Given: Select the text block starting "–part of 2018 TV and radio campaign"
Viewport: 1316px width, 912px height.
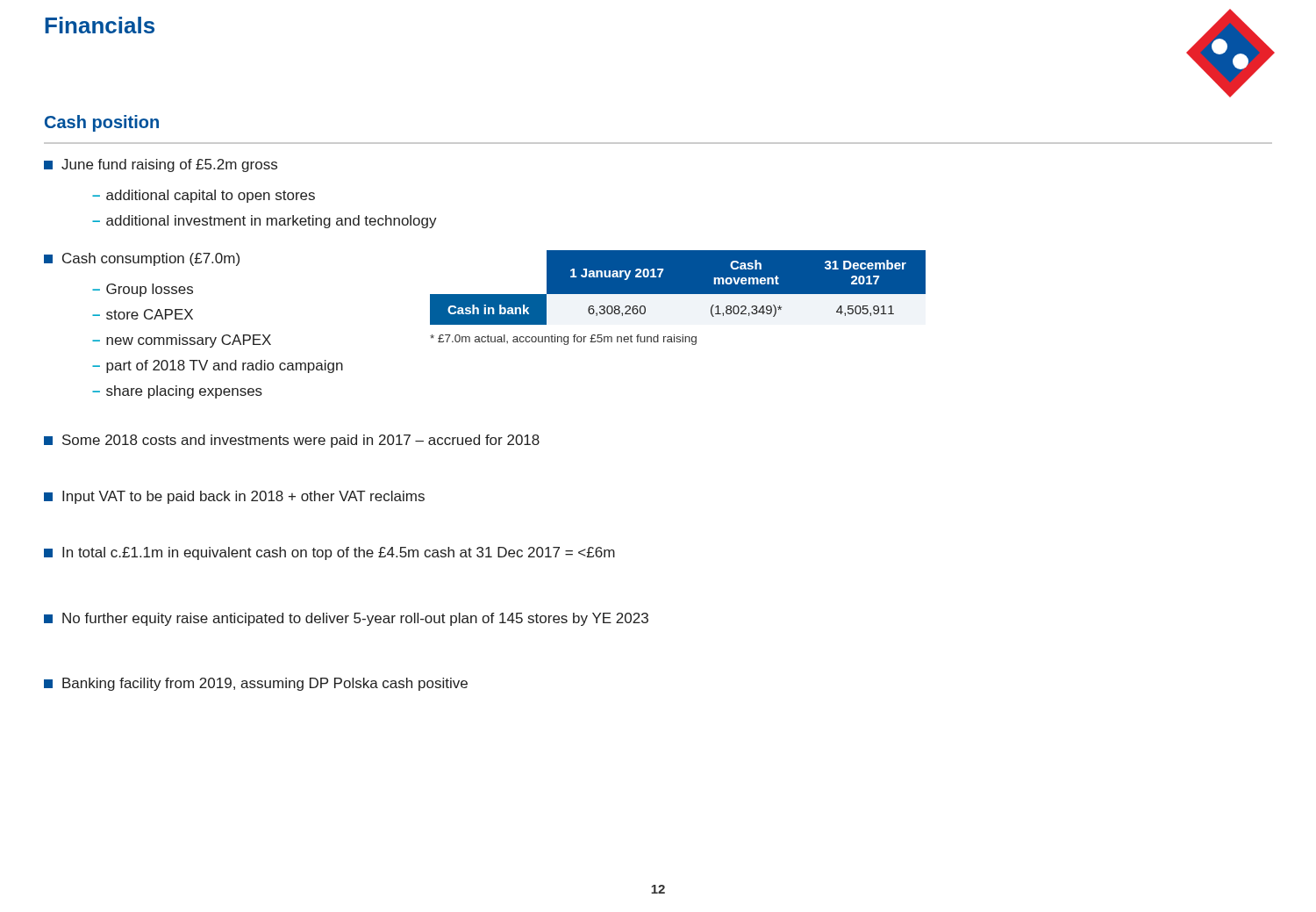Looking at the screenshot, I should pos(218,366).
